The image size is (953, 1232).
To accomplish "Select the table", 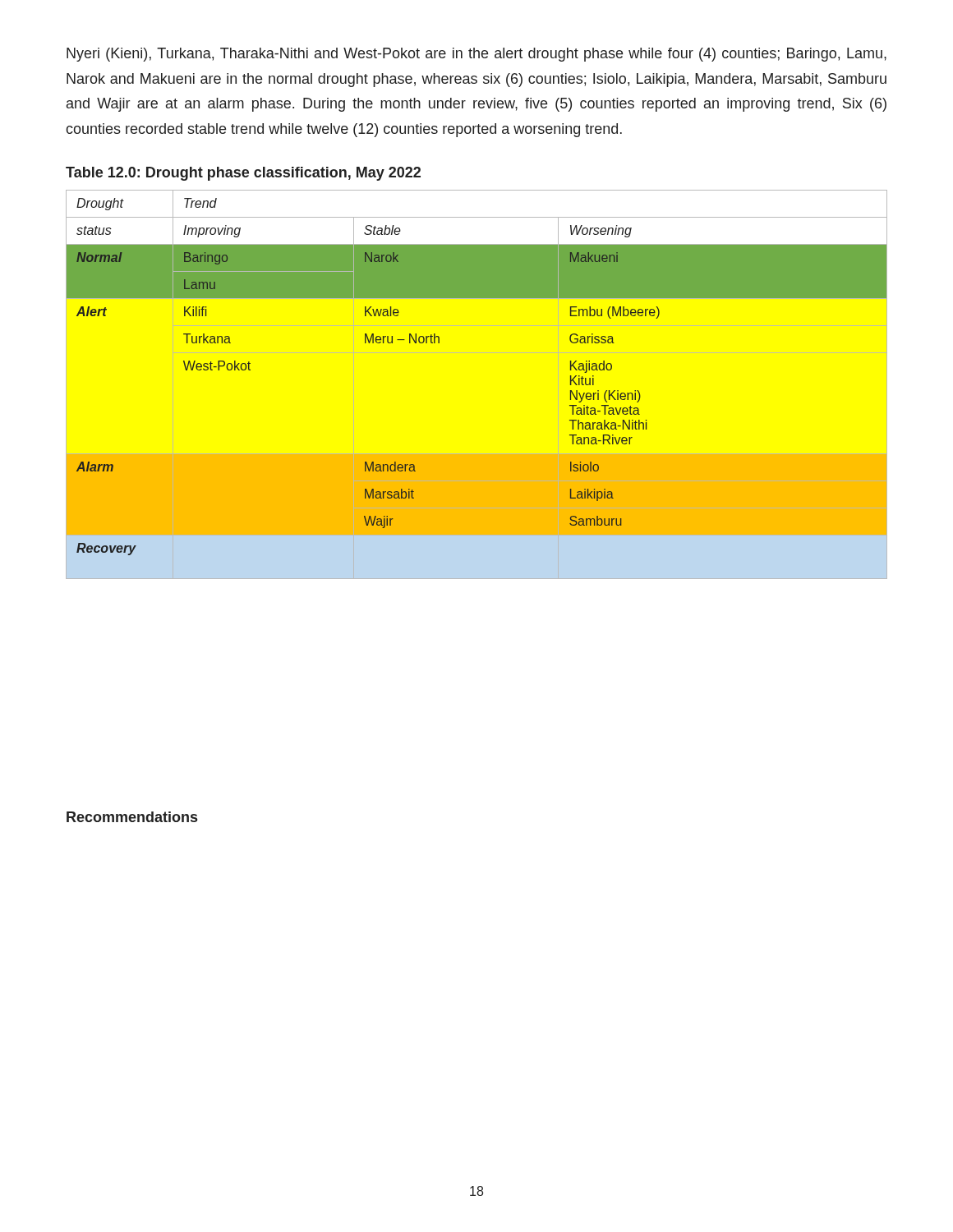I will (x=476, y=385).
